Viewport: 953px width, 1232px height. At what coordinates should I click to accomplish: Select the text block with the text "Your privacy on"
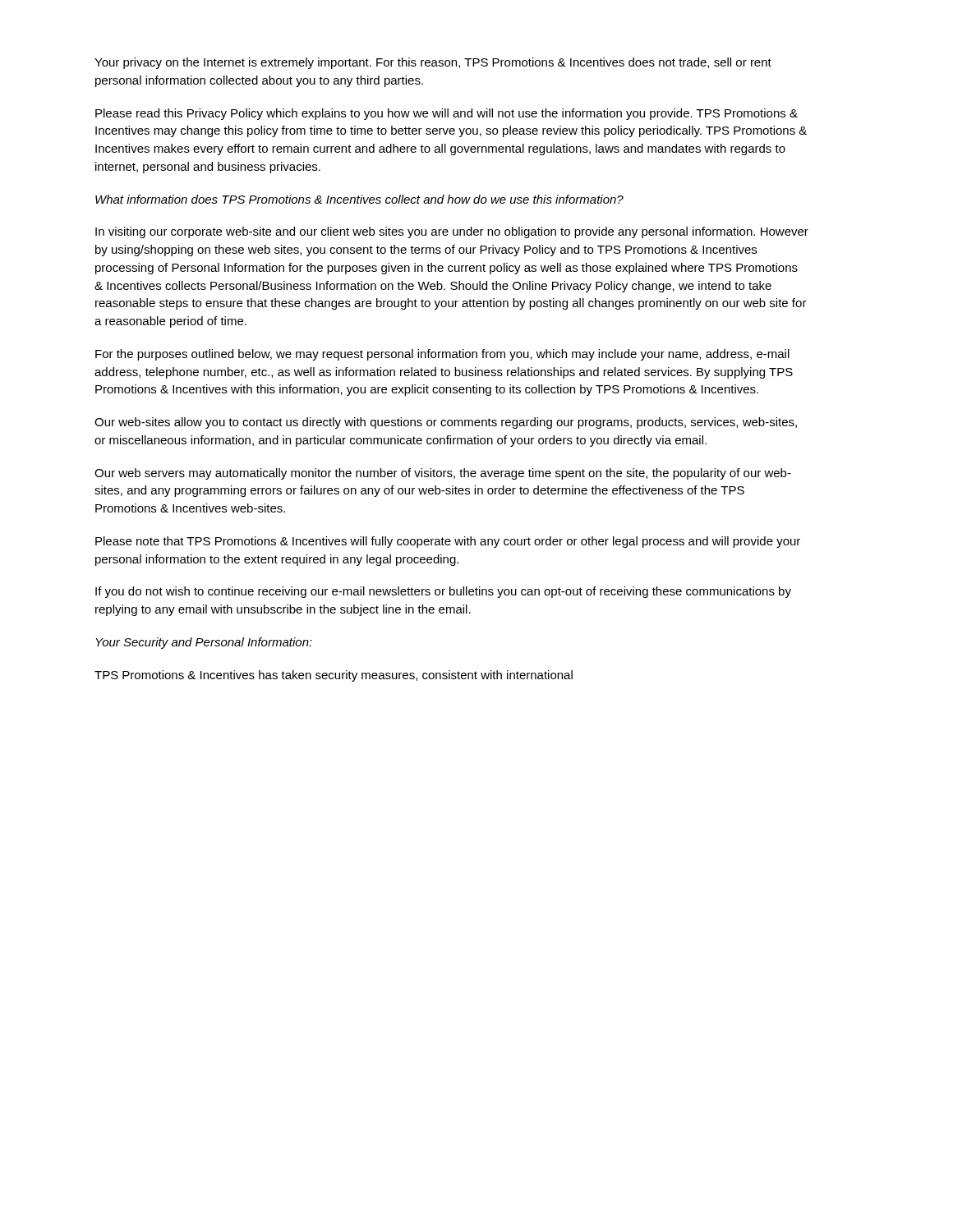[x=433, y=71]
